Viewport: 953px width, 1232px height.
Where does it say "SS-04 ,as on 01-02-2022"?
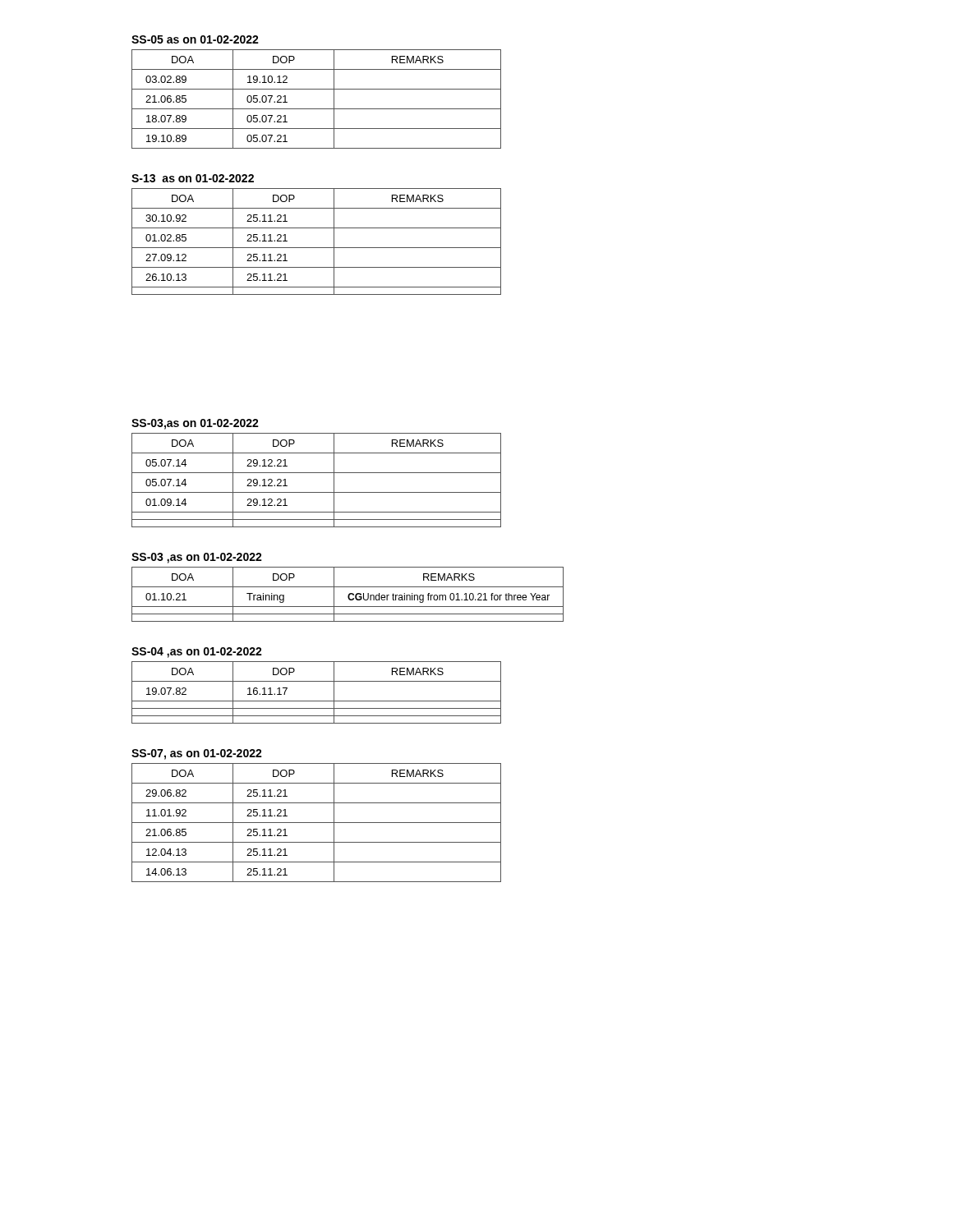click(197, 651)
